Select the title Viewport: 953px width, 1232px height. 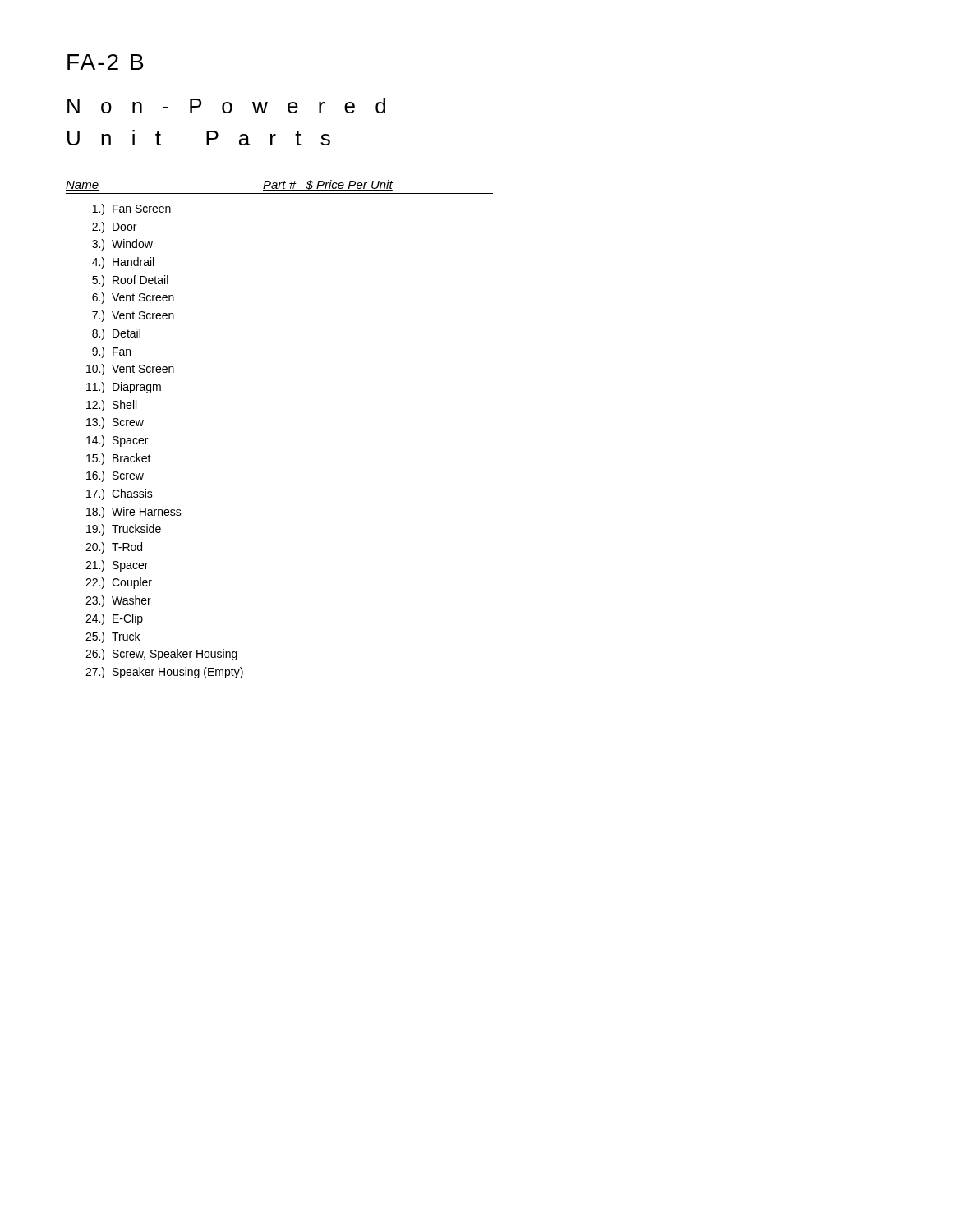click(x=106, y=62)
